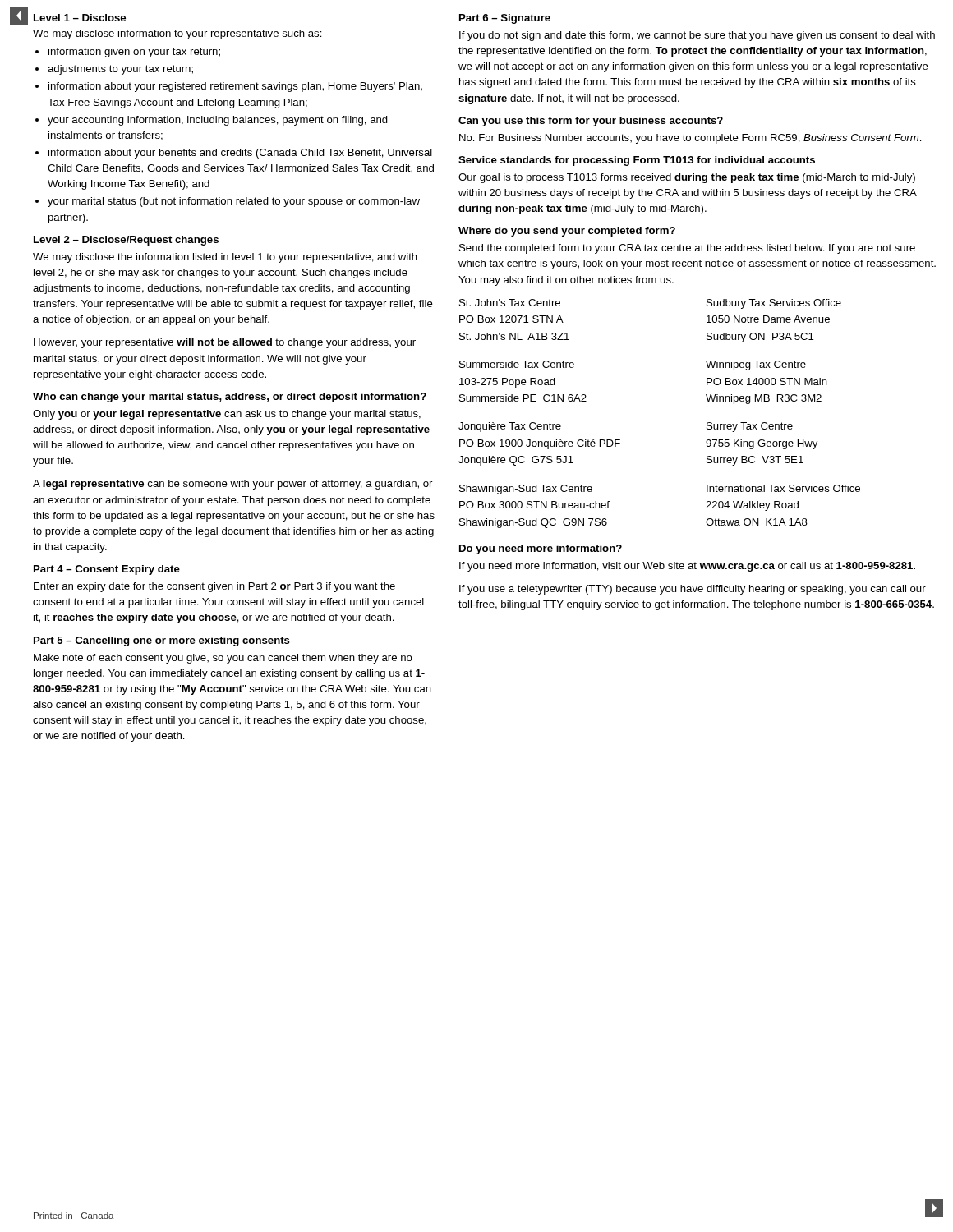Click on the block starting "Do you need"

540,548
